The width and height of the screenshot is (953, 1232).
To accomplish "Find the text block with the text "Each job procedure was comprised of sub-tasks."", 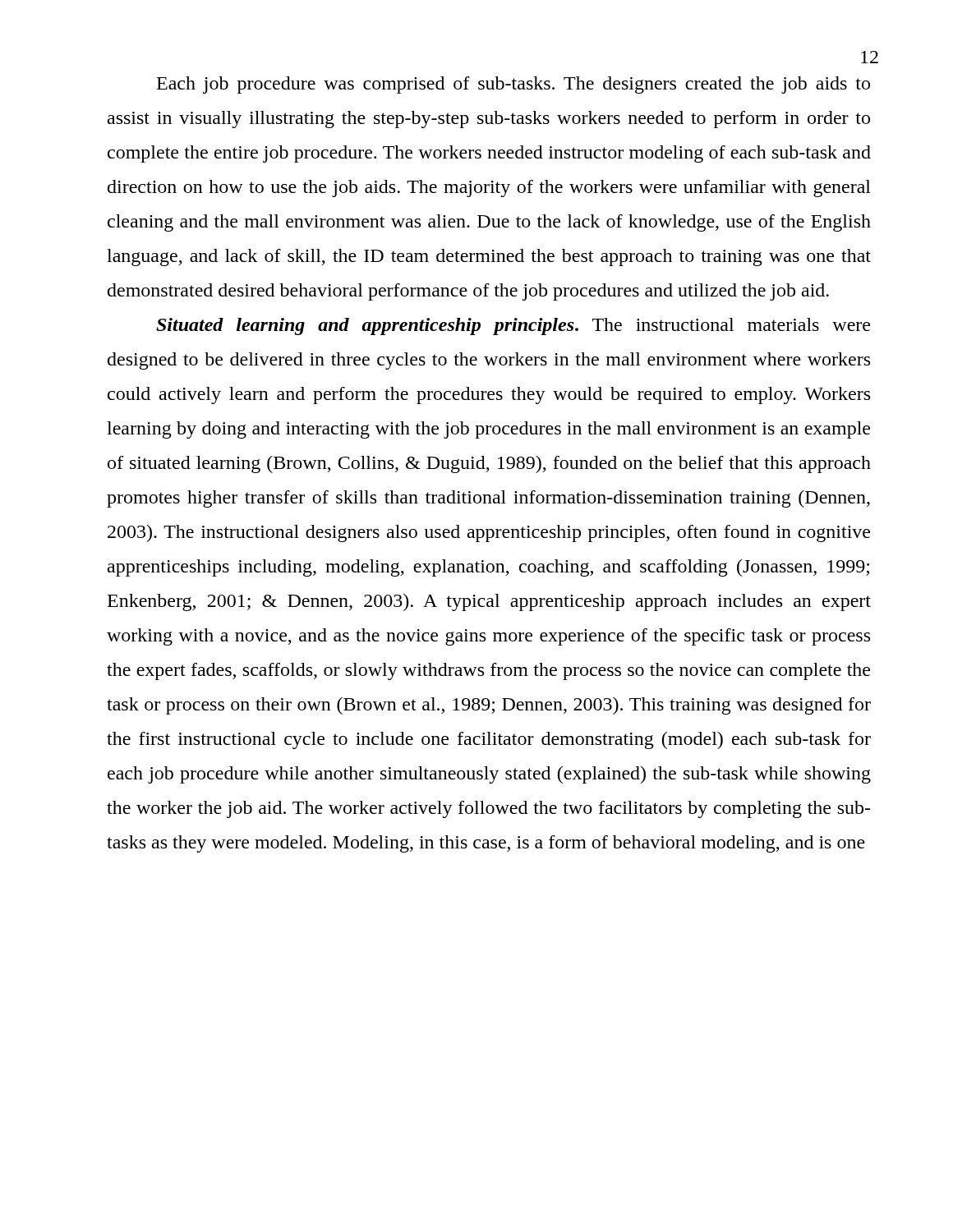I will point(489,186).
